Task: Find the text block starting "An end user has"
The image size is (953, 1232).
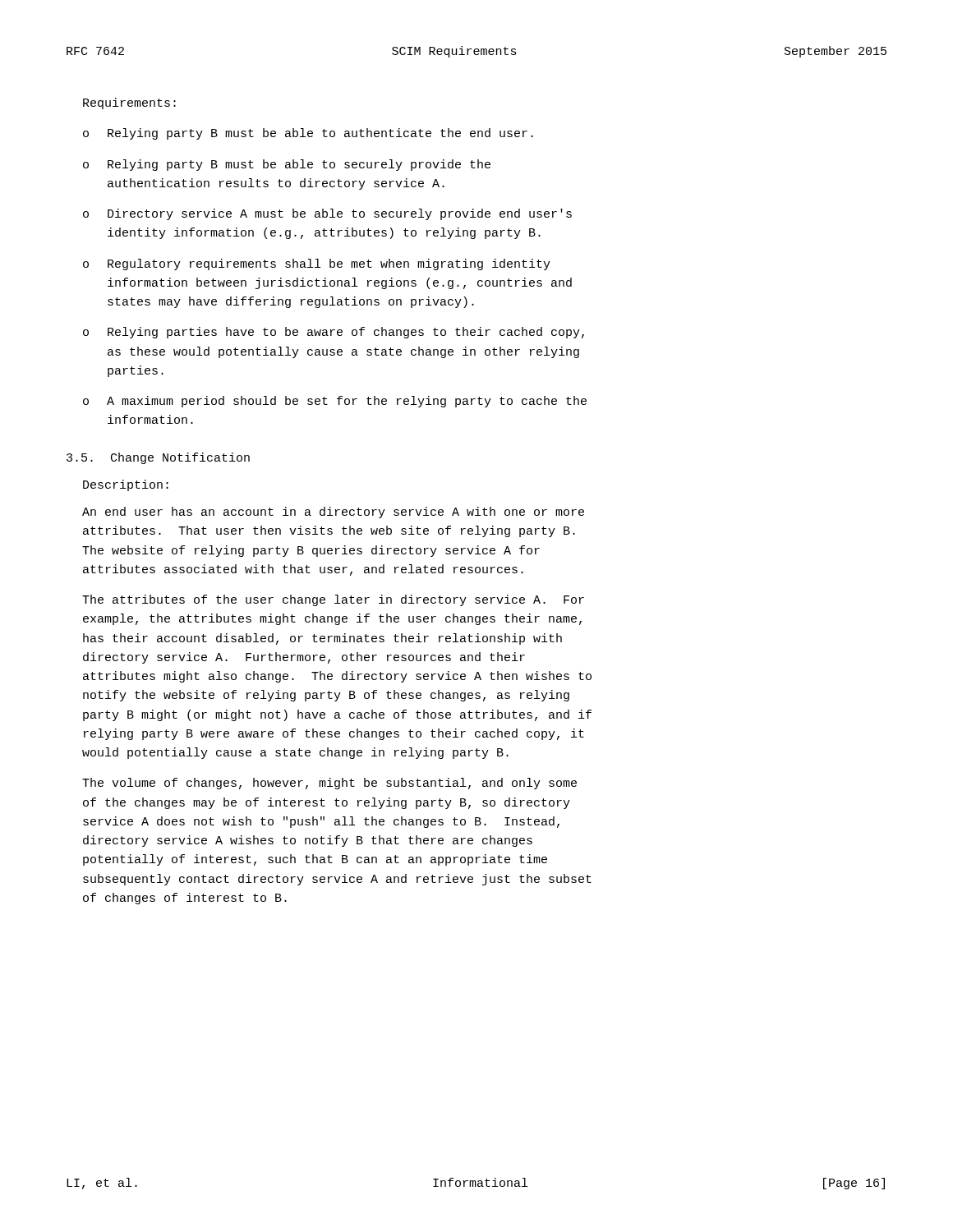Action: point(334,542)
